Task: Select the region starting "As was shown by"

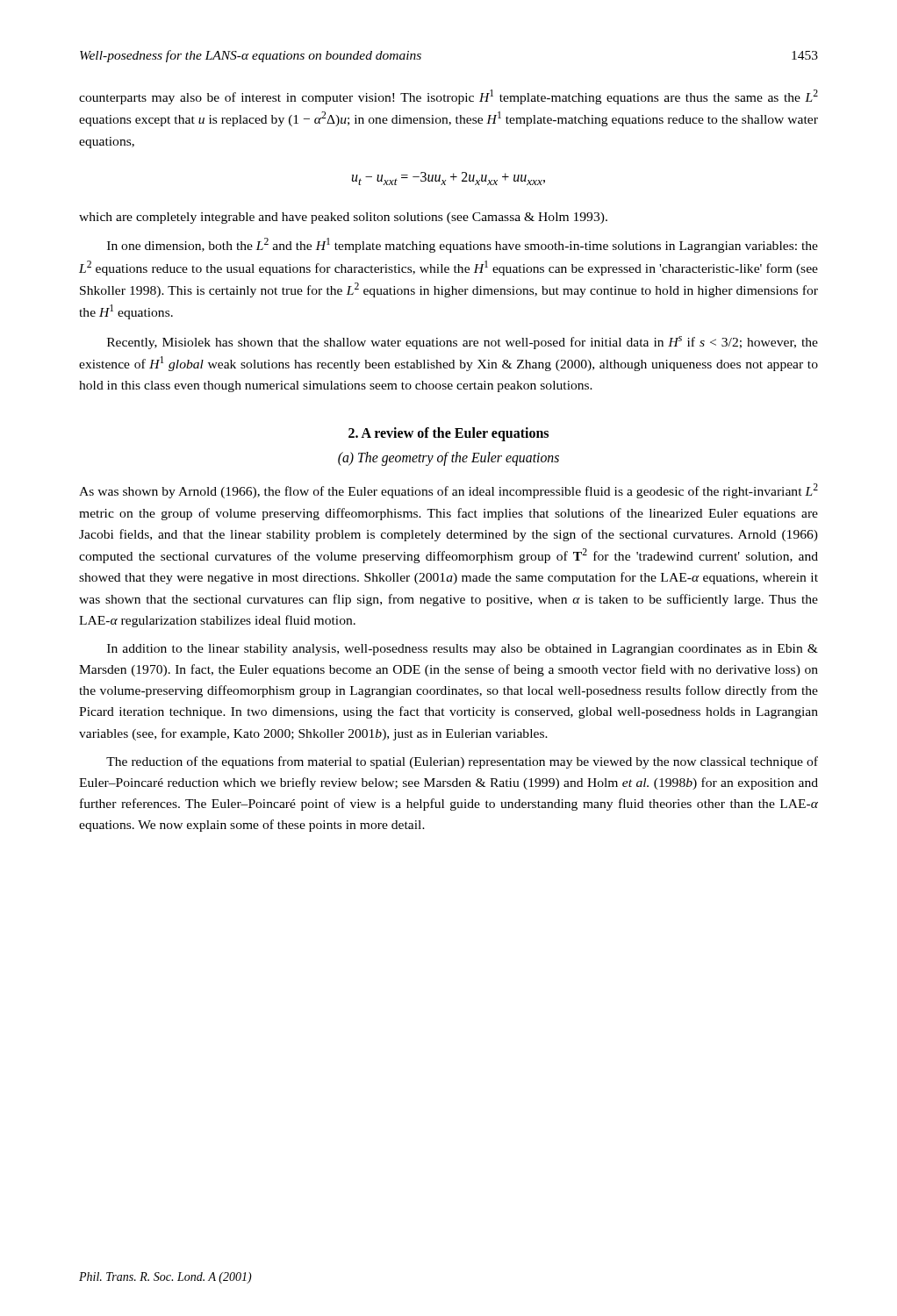Action: [x=448, y=555]
